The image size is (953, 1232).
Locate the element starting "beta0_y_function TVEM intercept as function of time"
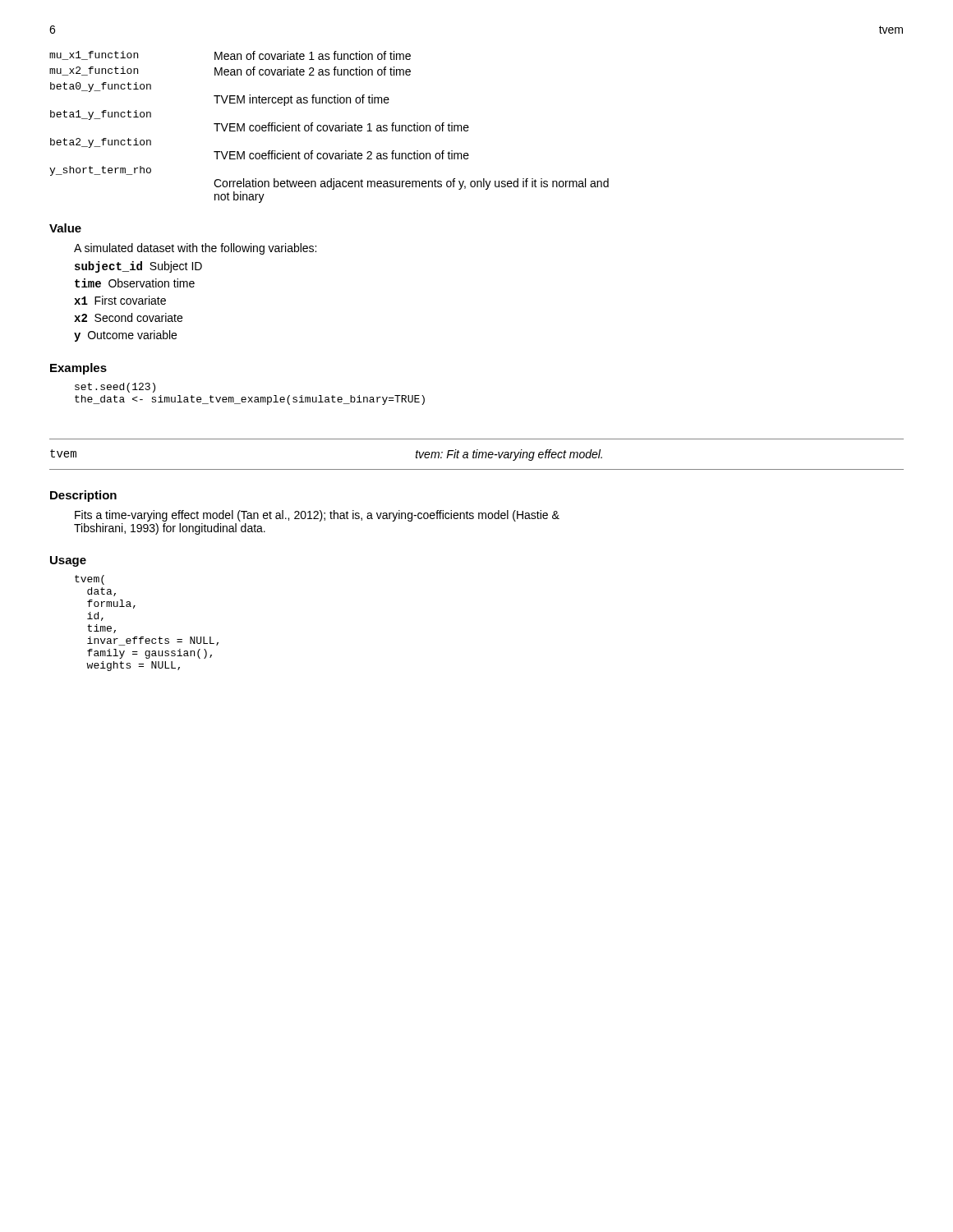[101, 87]
